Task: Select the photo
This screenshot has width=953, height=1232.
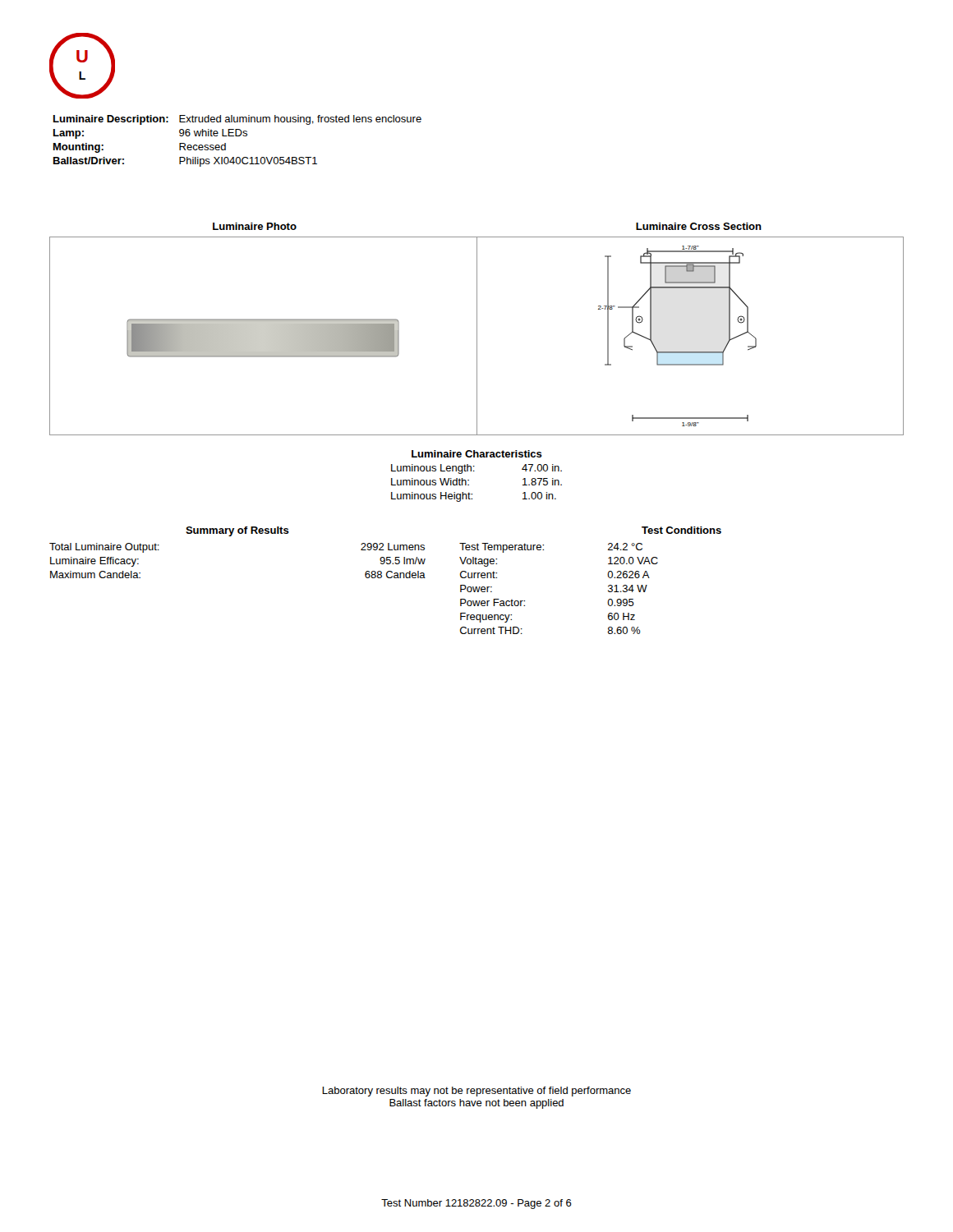Action: [x=264, y=336]
